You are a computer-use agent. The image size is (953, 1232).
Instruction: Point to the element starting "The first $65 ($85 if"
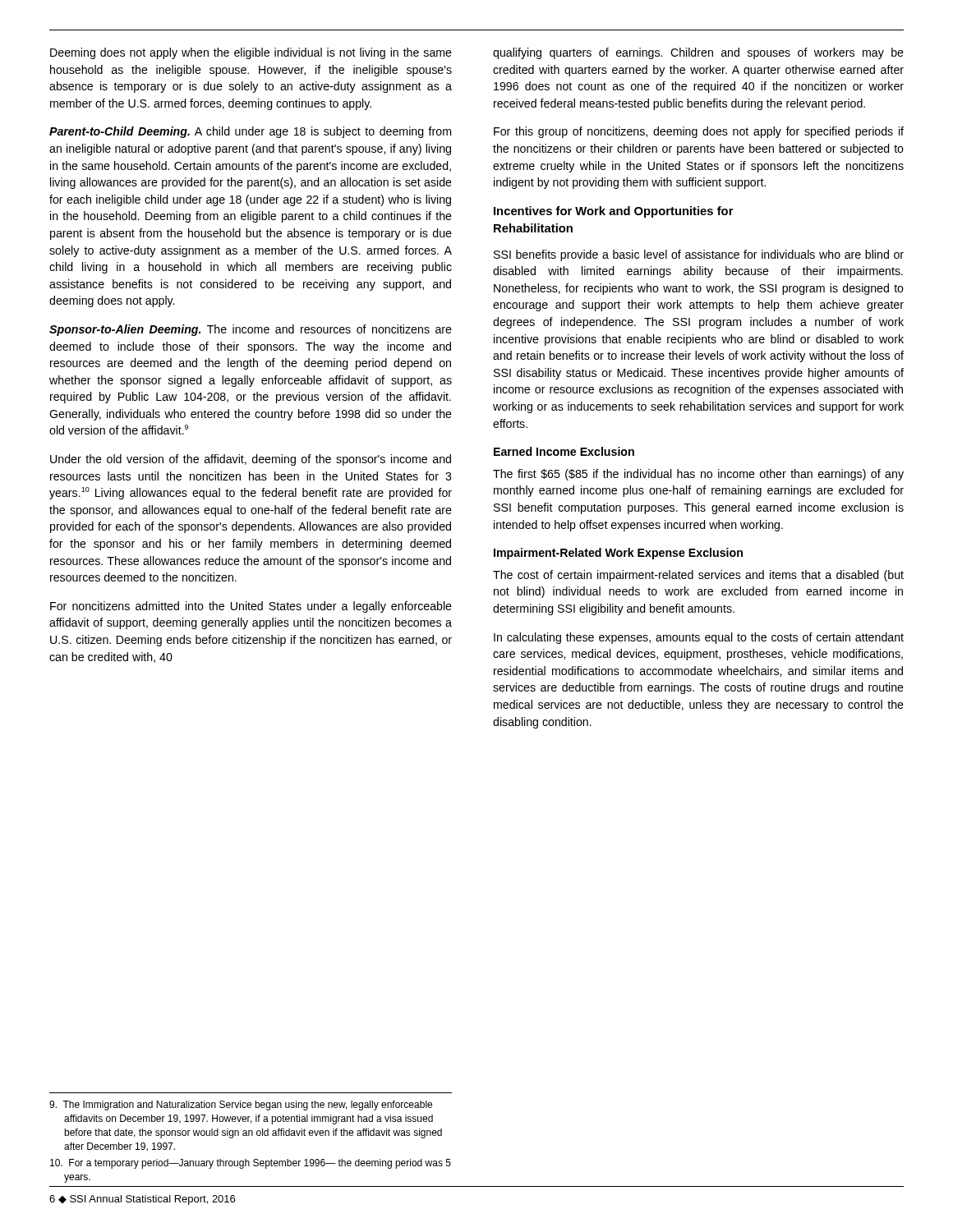pos(698,499)
